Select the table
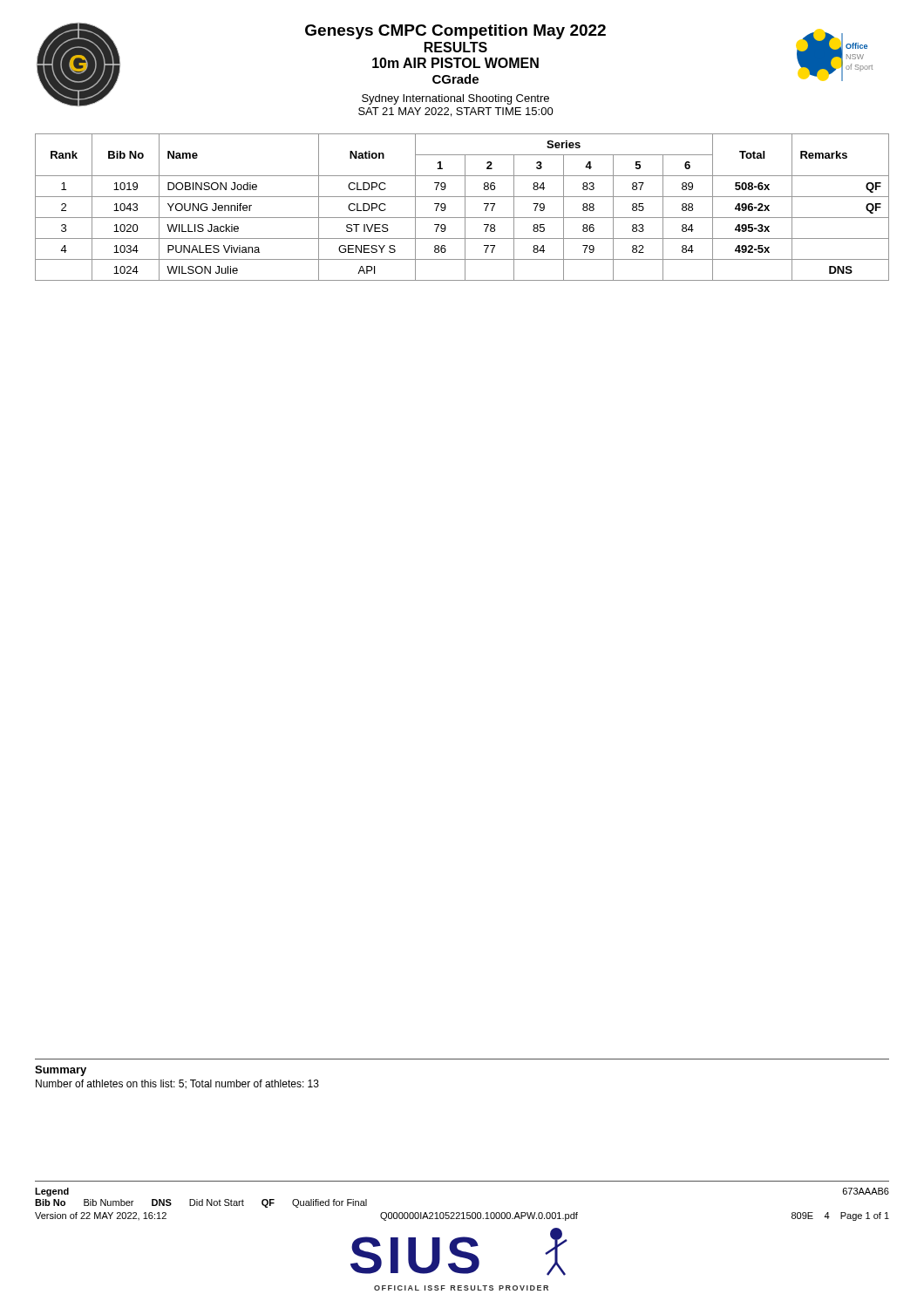Viewport: 924px width, 1308px height. pyautogui.click(x=462, y=207)
